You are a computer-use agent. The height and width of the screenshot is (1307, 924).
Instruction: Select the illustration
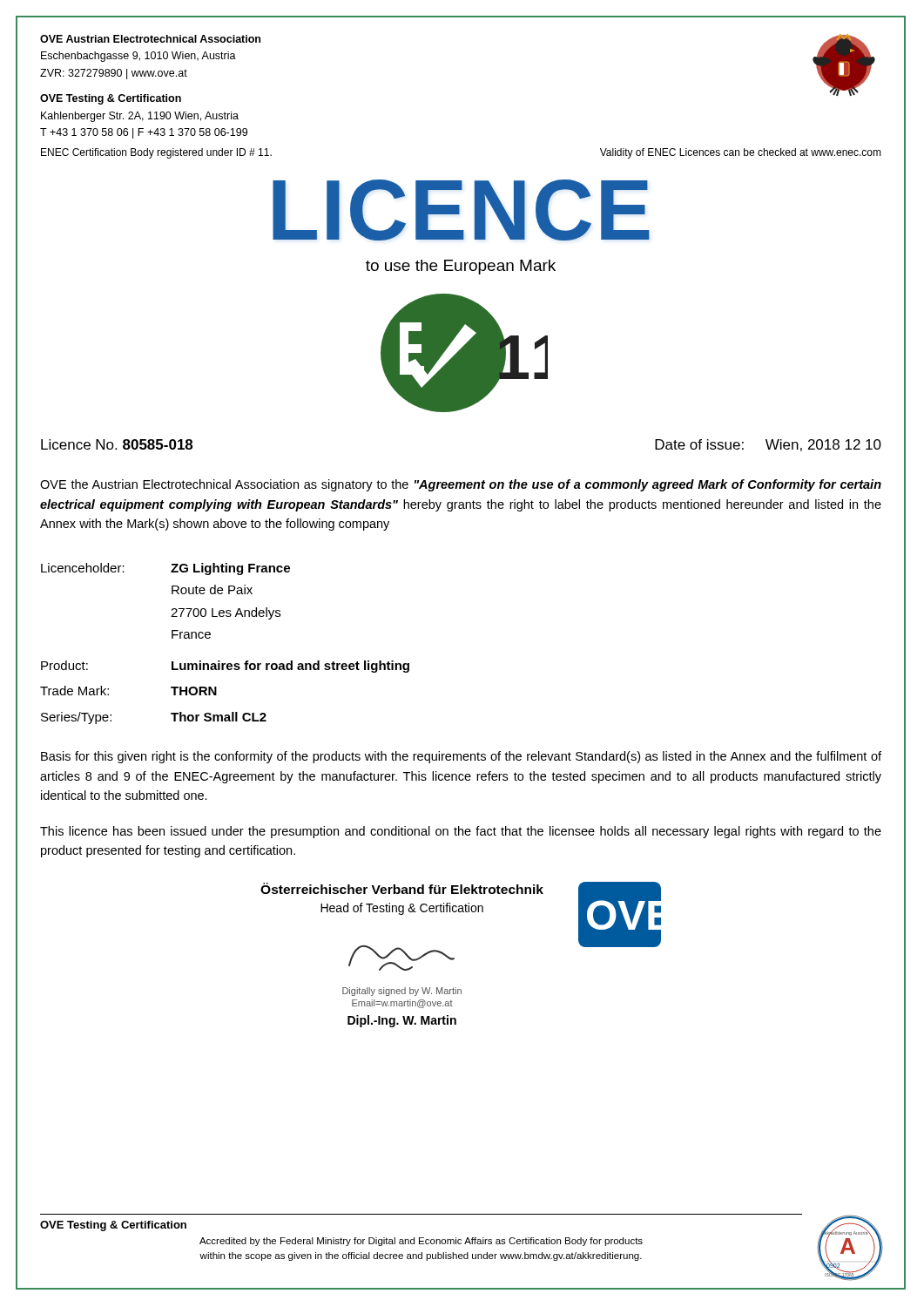tap(461, 954)
